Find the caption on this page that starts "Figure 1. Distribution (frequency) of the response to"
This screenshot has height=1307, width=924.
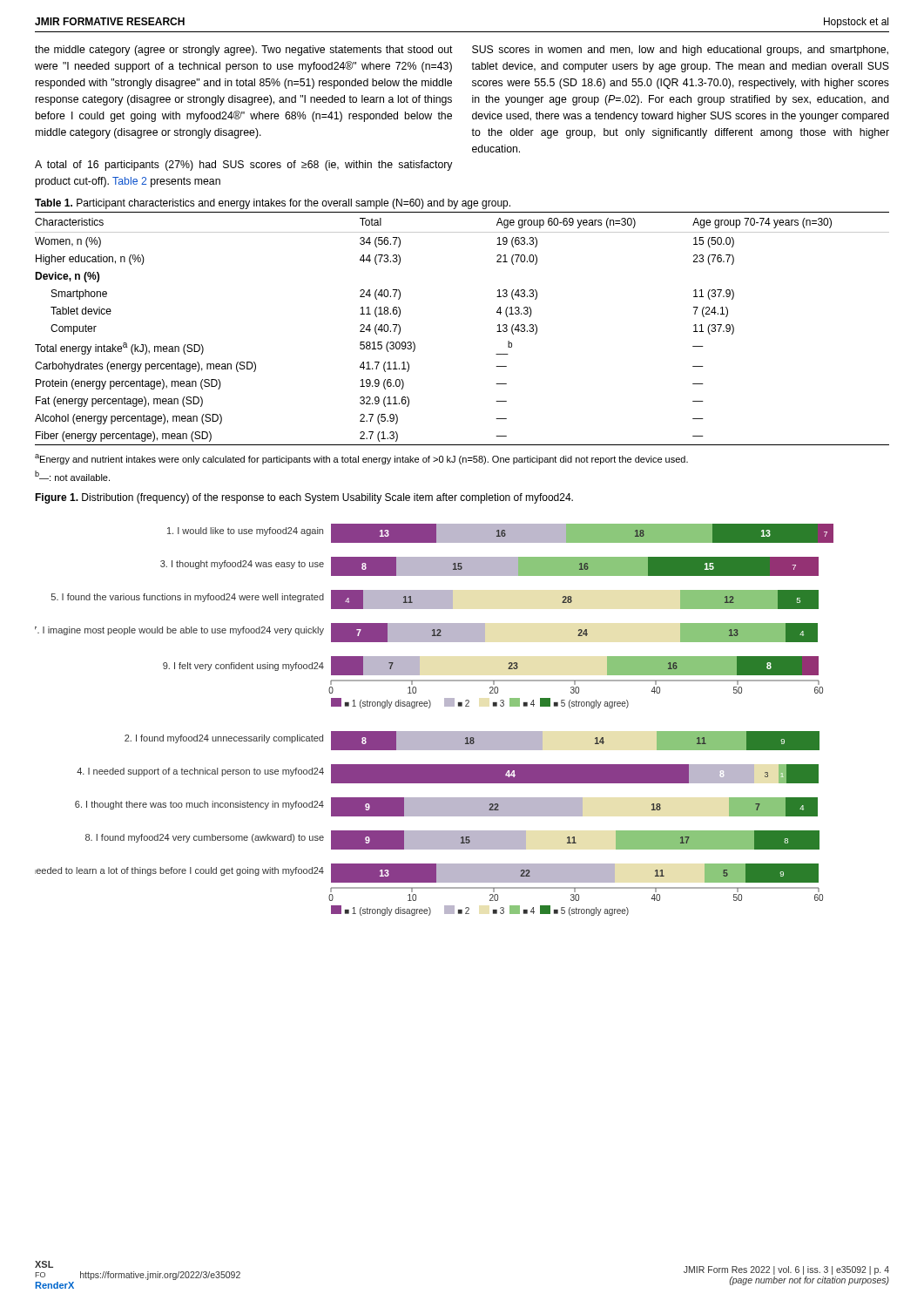click(x=304, y=498)
